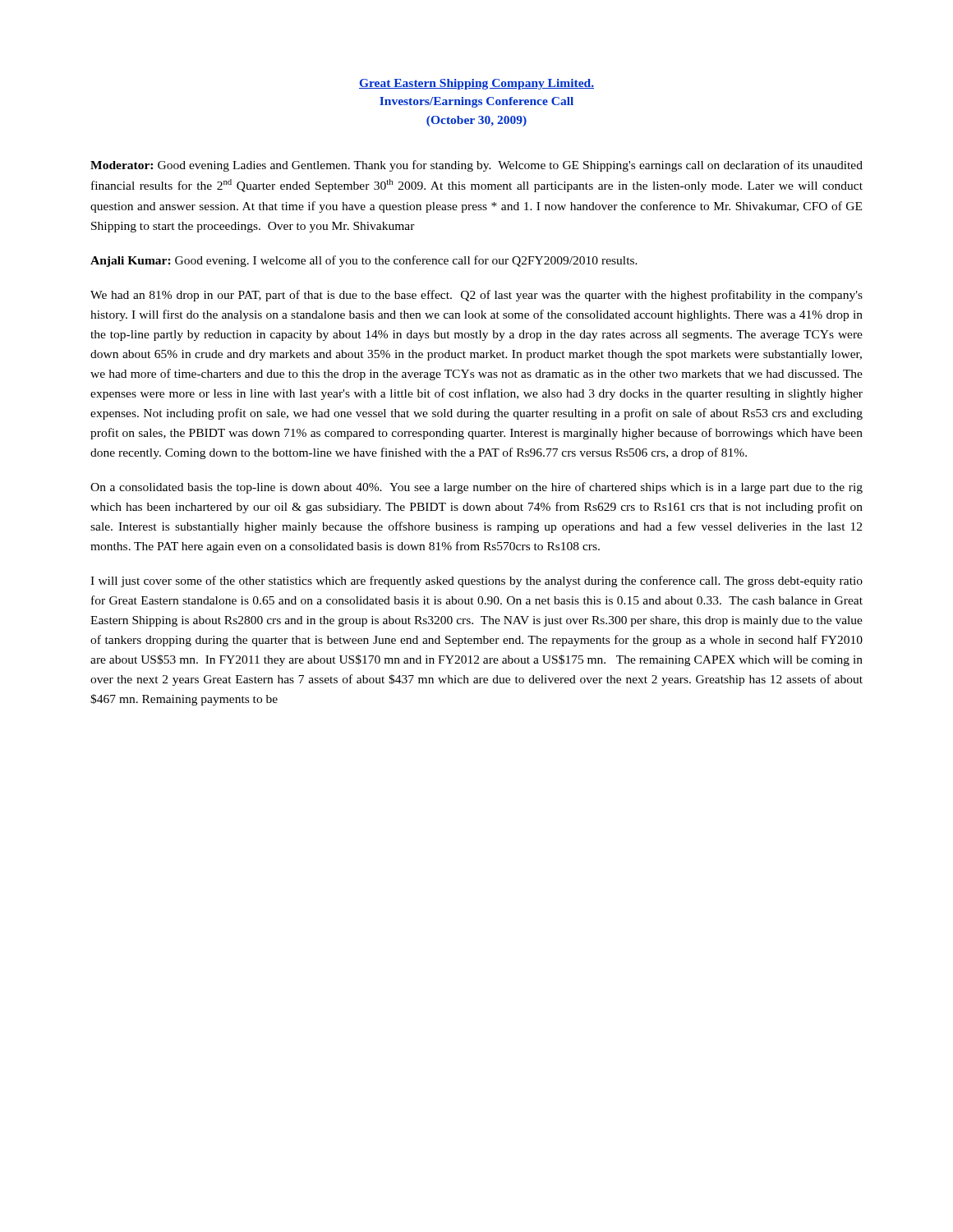This screenshot has height=1232, width=953.
Task: Point to the block beginning "On a consolidated basis the top-line is down"
Action: coord(476,516)
